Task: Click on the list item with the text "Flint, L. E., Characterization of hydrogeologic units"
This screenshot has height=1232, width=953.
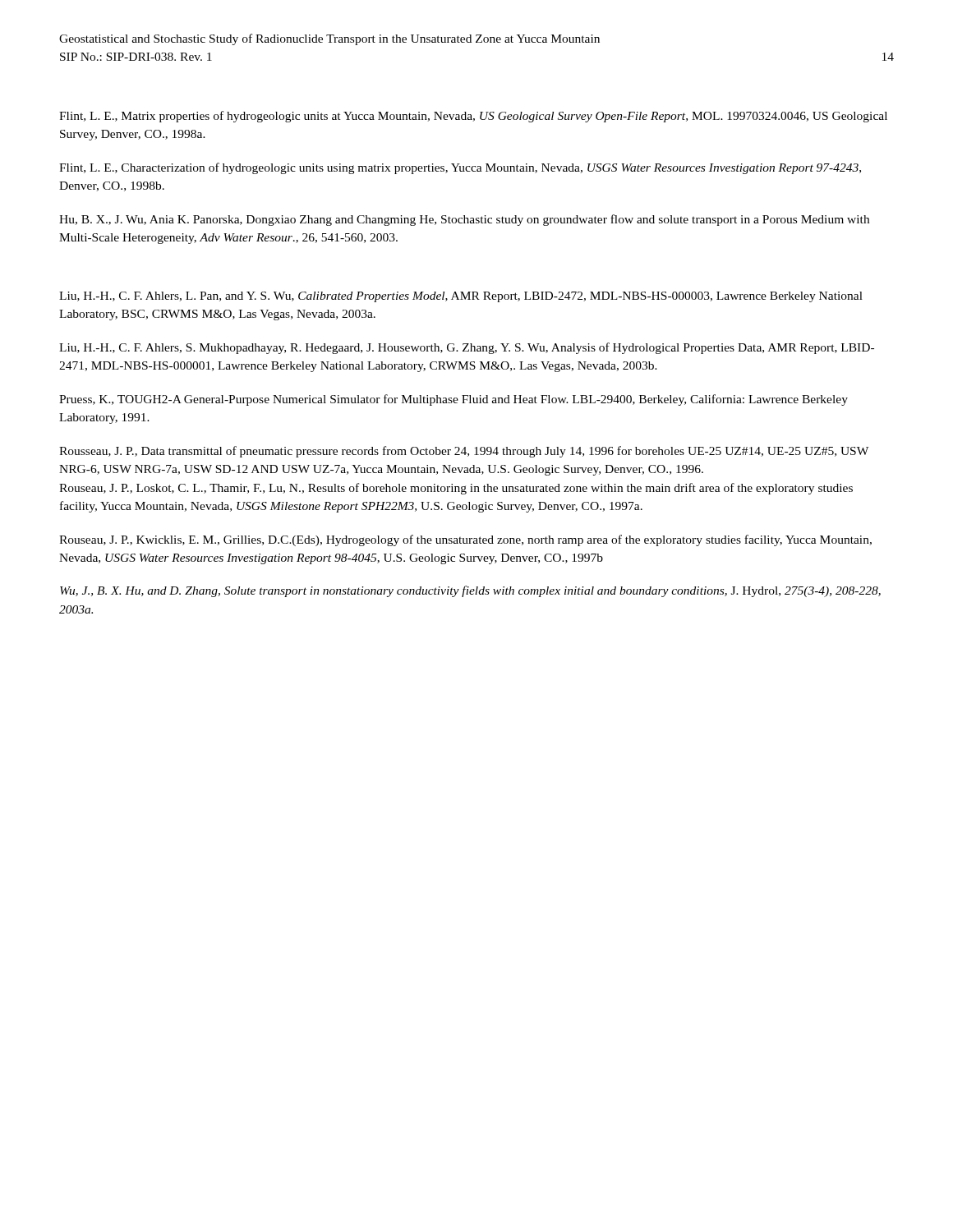Action: click(461, 176)
